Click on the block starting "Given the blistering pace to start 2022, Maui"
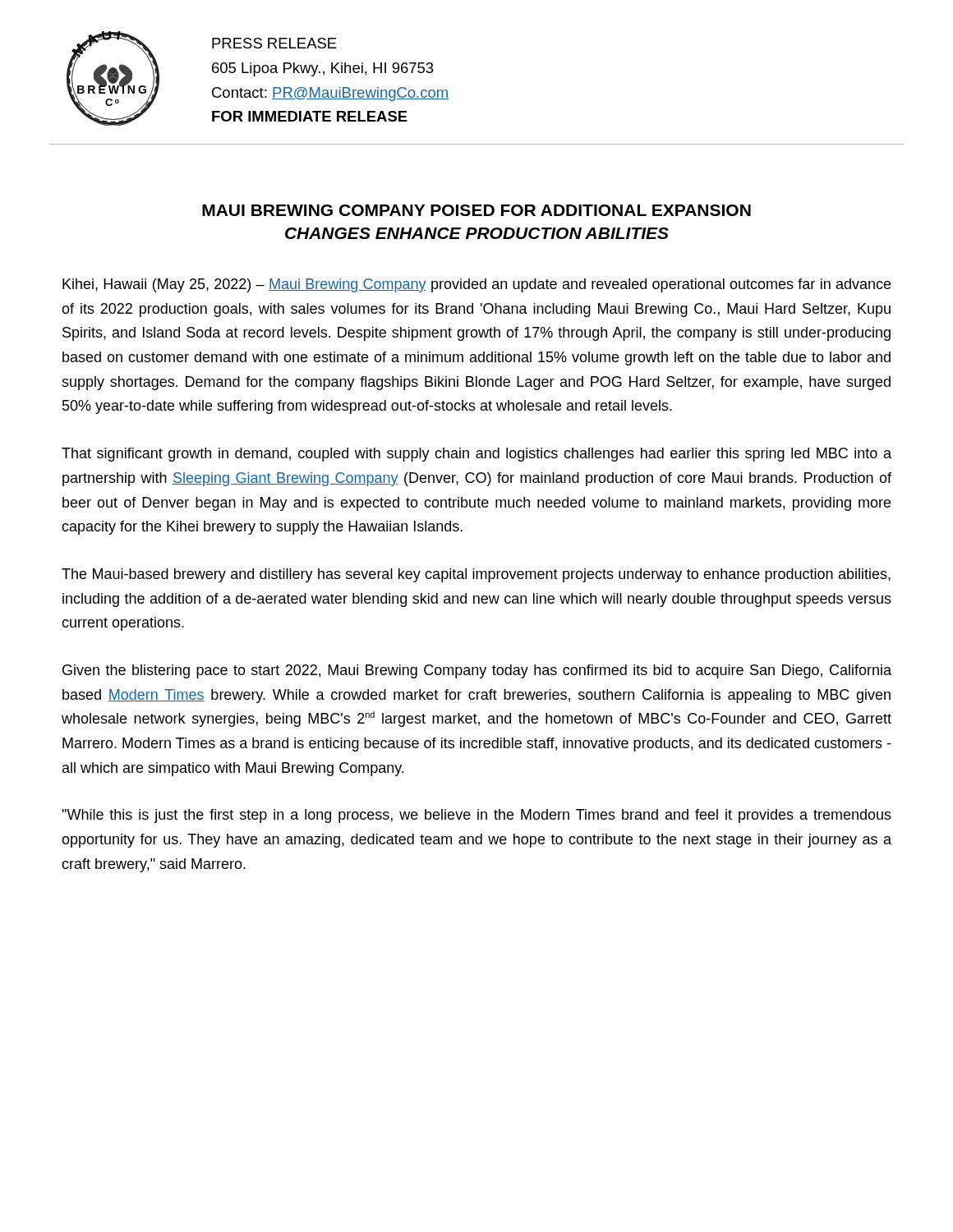The image size is (953, 1232). pos(476,719)
